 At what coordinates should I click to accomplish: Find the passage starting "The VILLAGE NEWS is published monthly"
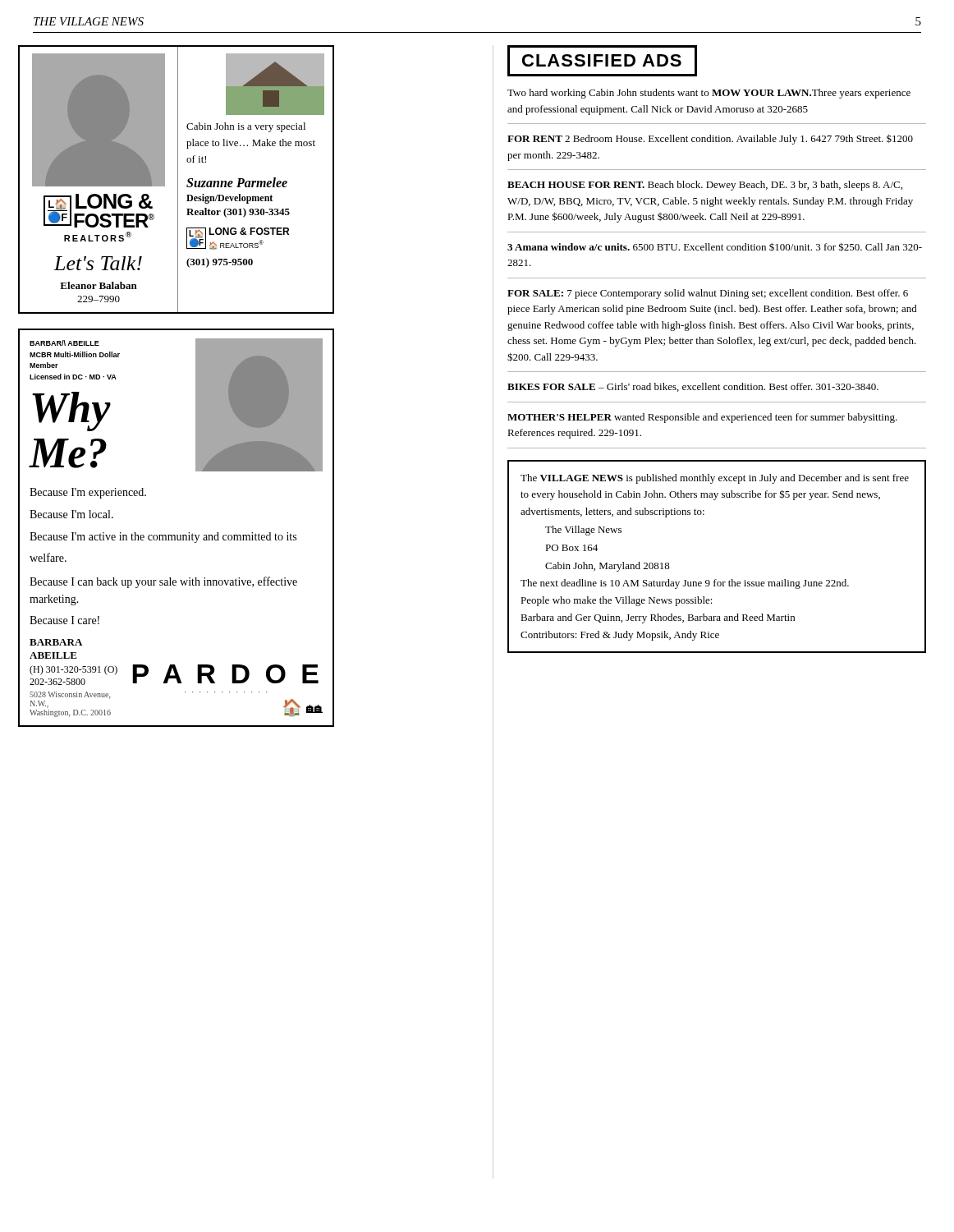coord(715,479)
